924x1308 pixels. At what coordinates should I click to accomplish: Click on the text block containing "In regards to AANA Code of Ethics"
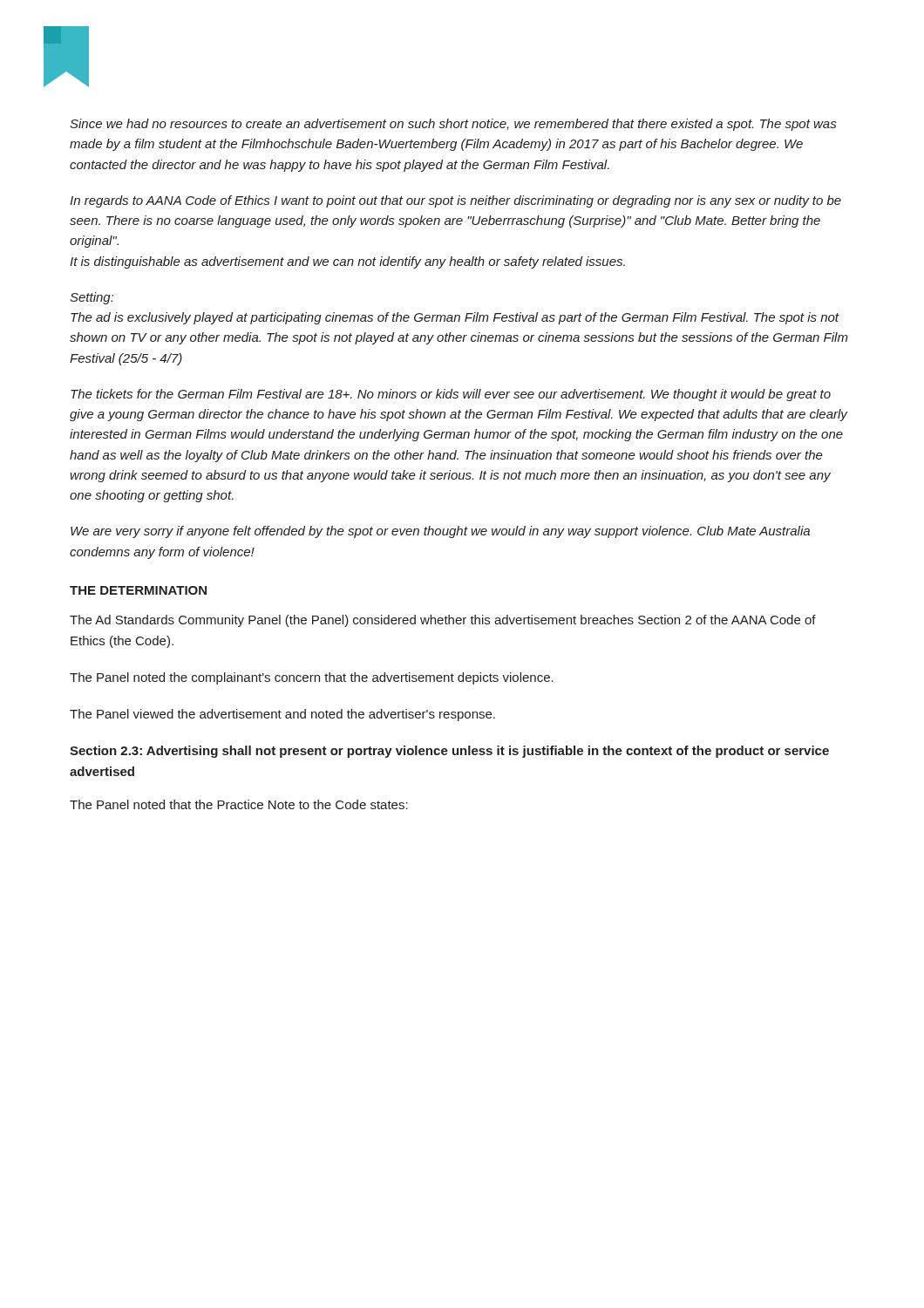456,230
